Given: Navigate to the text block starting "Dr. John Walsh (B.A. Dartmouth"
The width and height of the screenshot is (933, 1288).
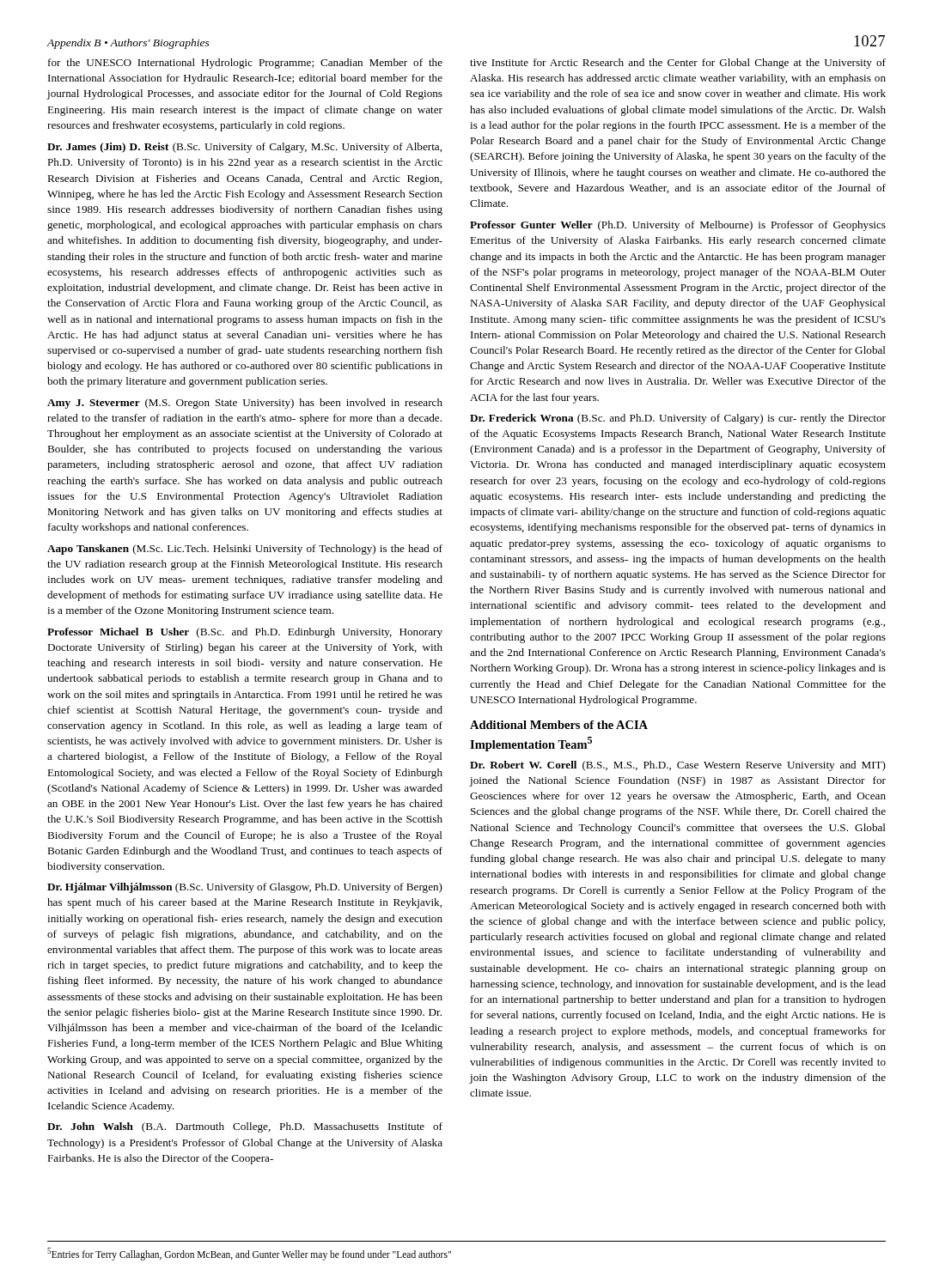Looking at the screenshot, I should [x=245, y=1142].
